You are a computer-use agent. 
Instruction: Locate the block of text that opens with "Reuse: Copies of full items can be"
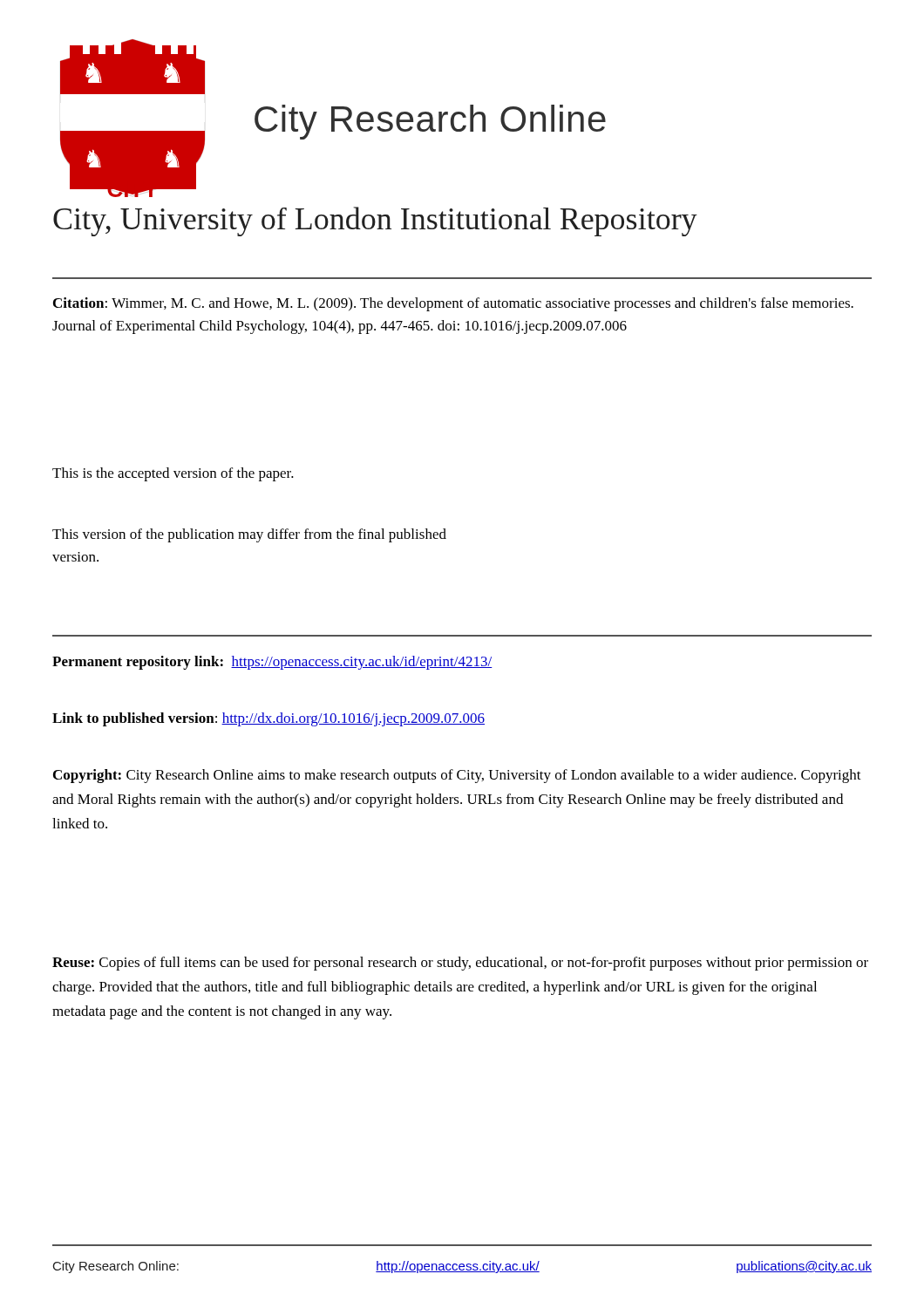coord(460,987)
